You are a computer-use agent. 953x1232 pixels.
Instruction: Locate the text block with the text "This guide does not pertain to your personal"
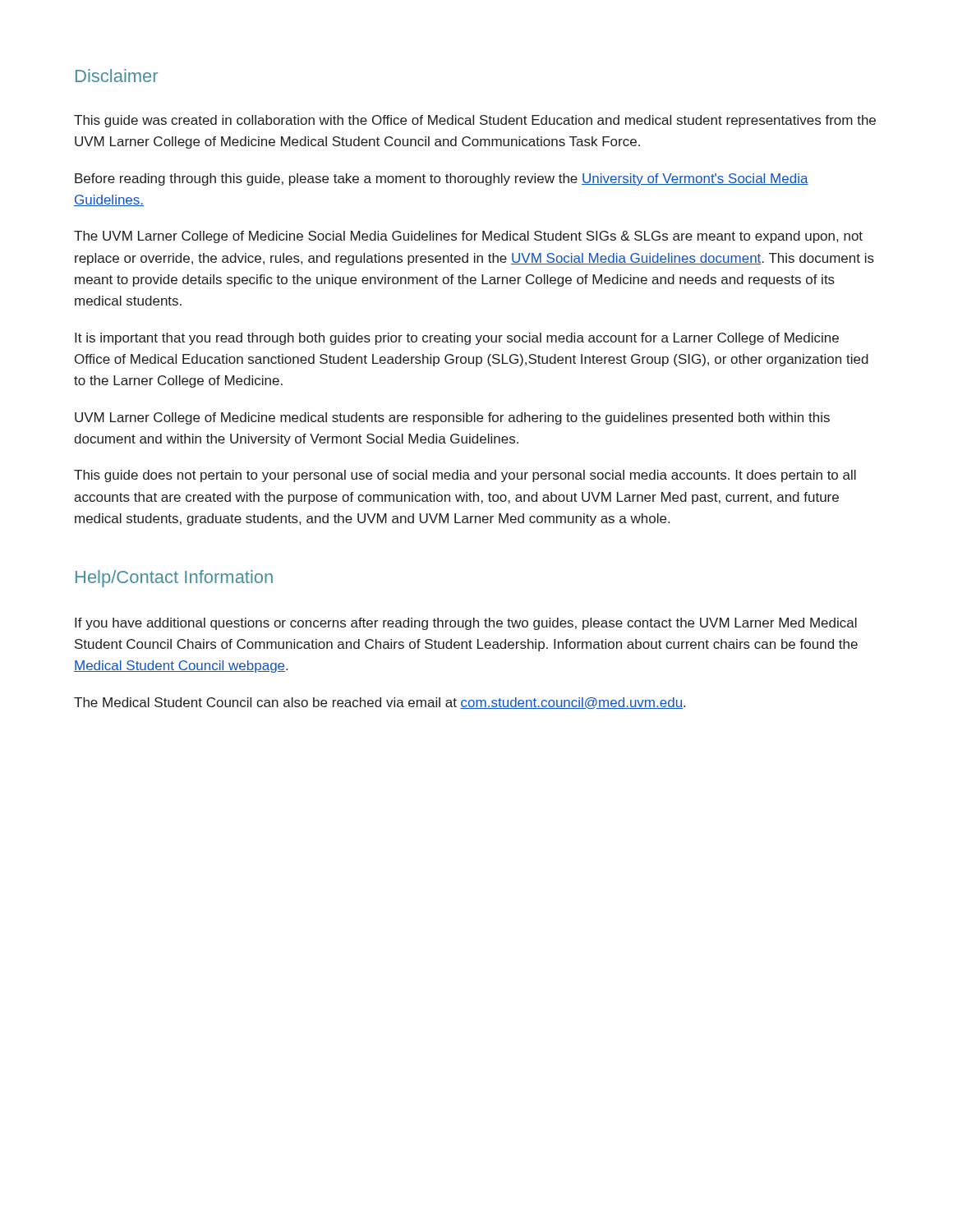[x=465, y=497]
